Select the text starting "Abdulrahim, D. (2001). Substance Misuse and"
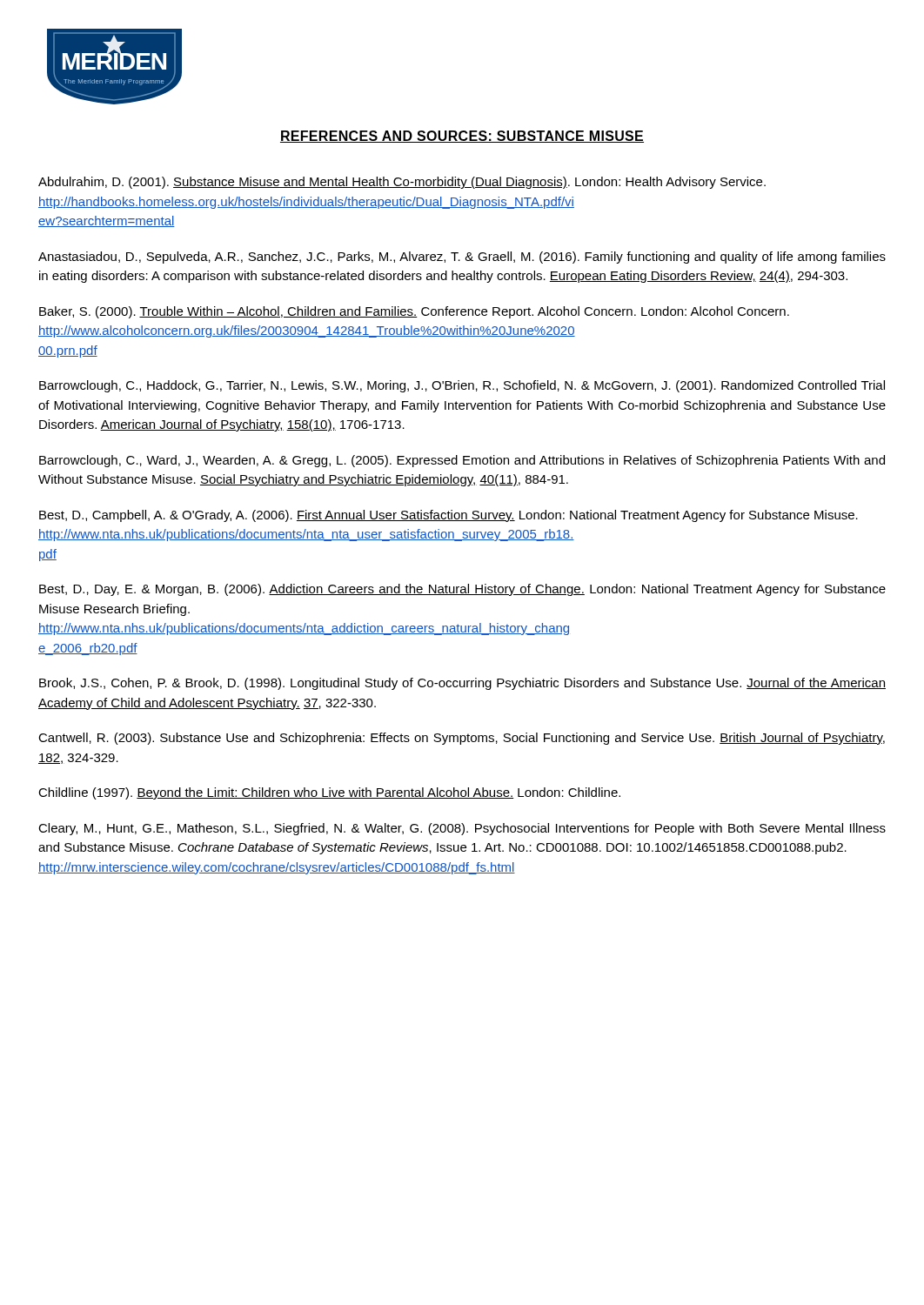 pyautogui.click(x=402, y=201)
